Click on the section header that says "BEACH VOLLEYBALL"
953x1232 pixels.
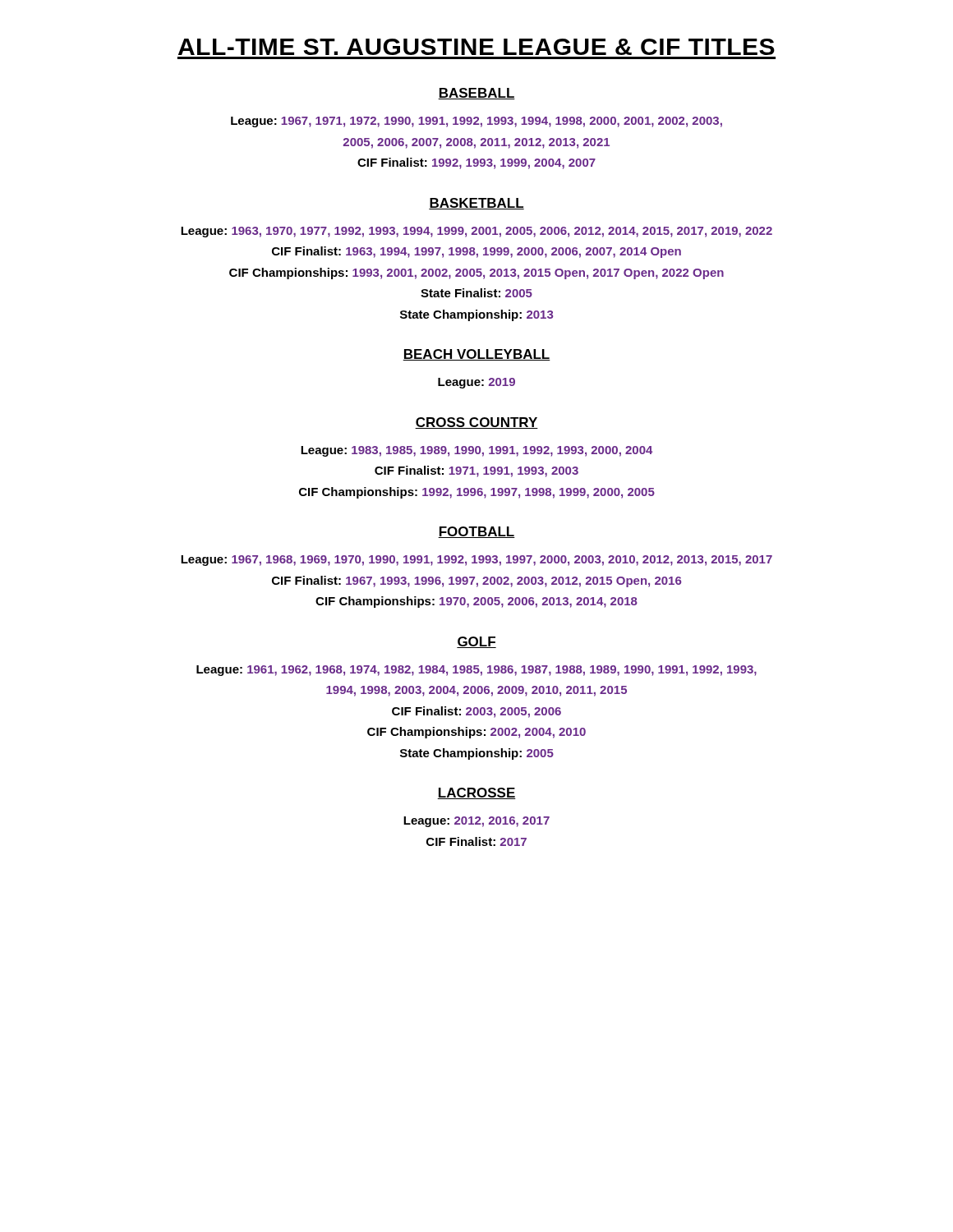coord(476,355)
